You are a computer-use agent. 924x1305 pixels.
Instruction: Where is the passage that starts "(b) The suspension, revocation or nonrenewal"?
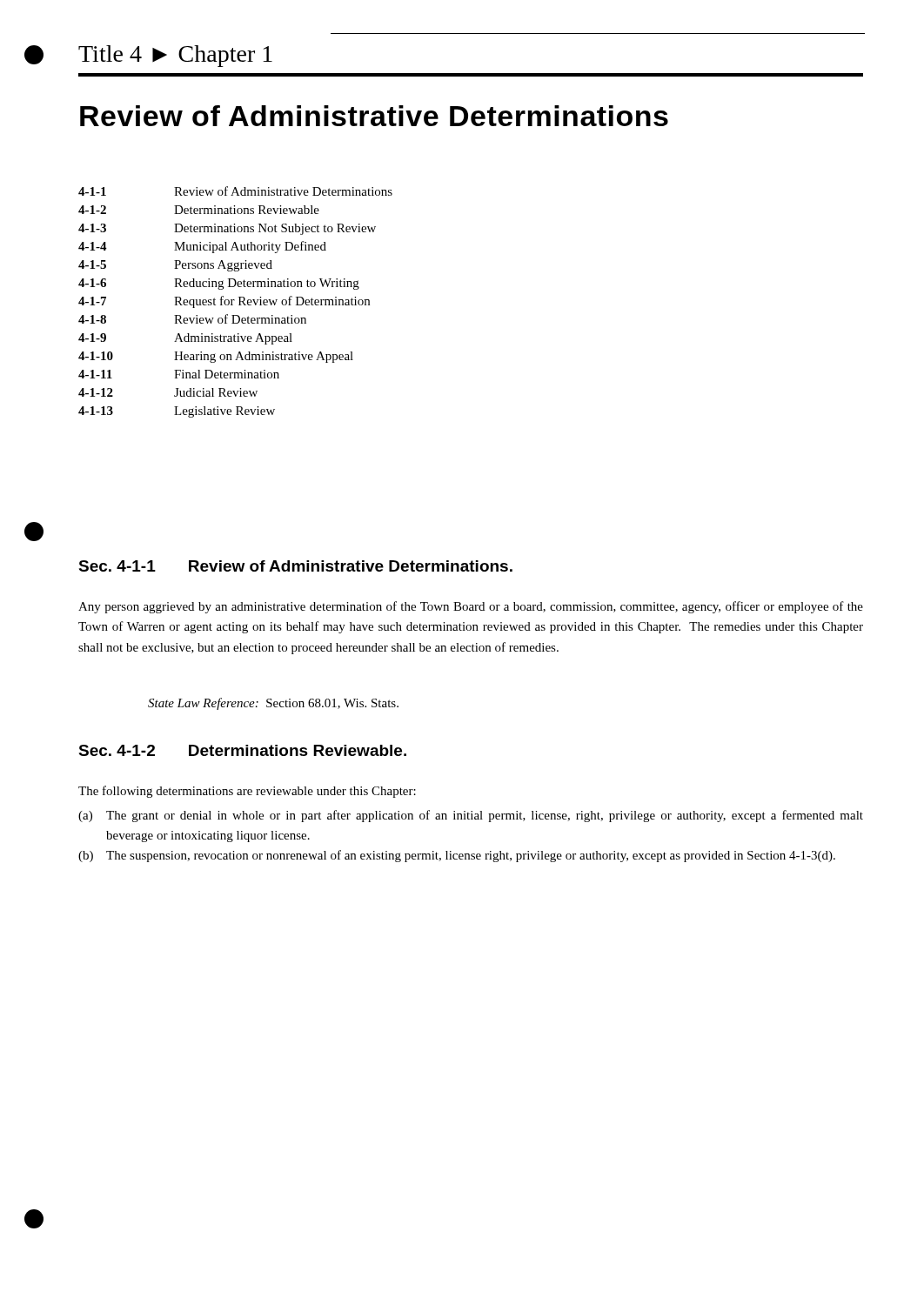tap(471, 856)
